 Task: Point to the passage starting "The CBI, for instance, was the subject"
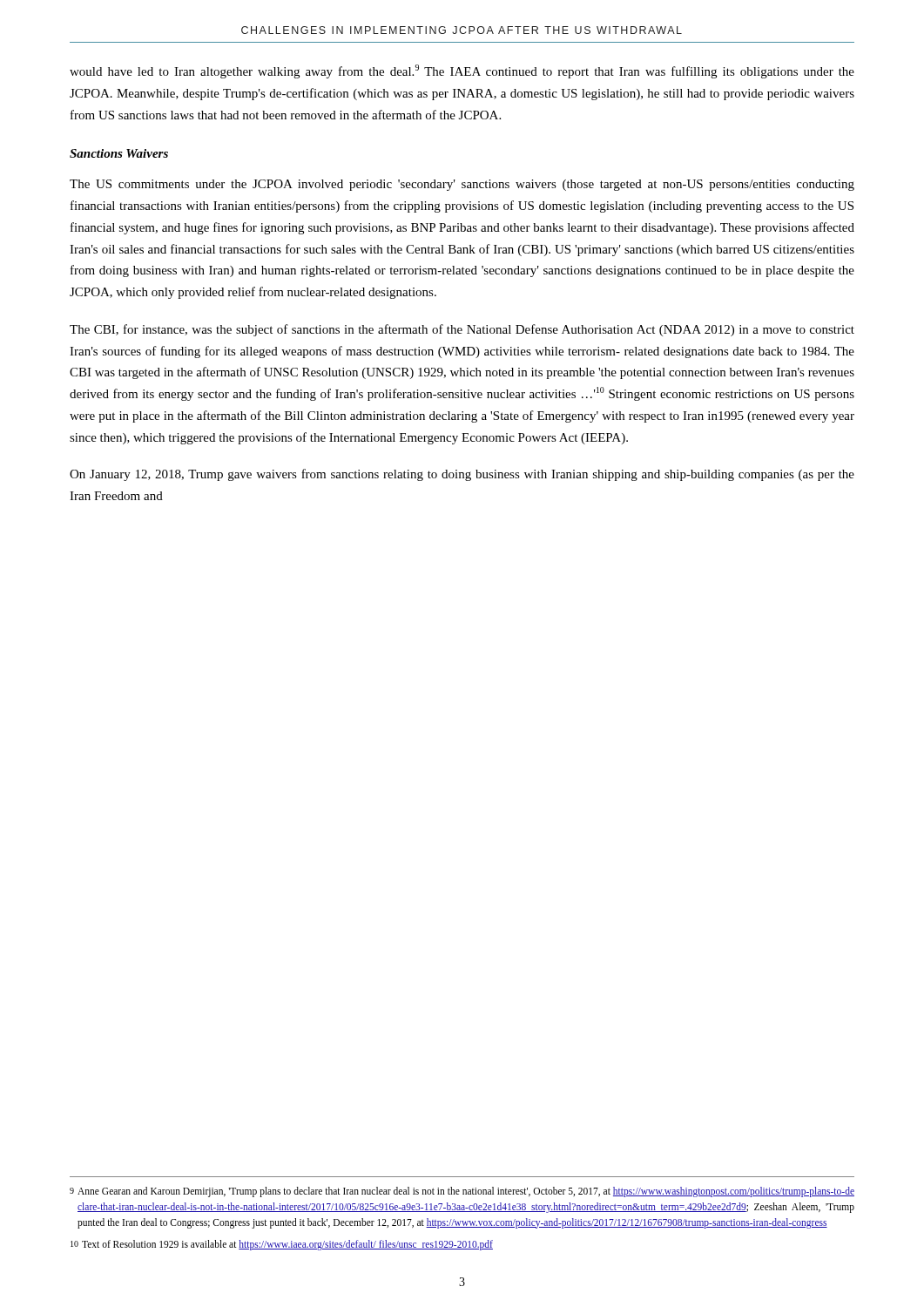pos(462,383)
